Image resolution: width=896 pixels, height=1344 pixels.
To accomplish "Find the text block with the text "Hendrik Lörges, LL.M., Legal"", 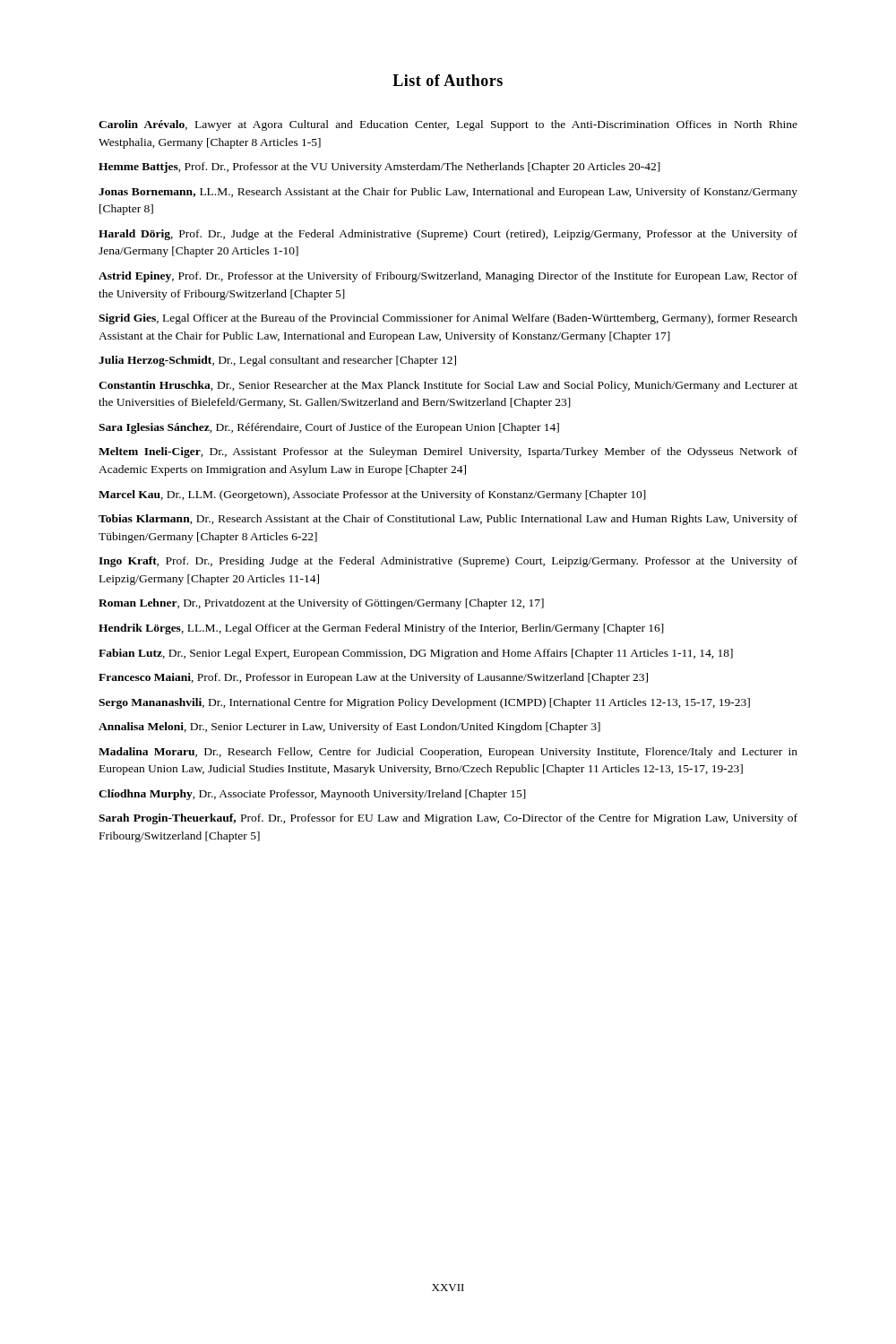I will point(381,628).
